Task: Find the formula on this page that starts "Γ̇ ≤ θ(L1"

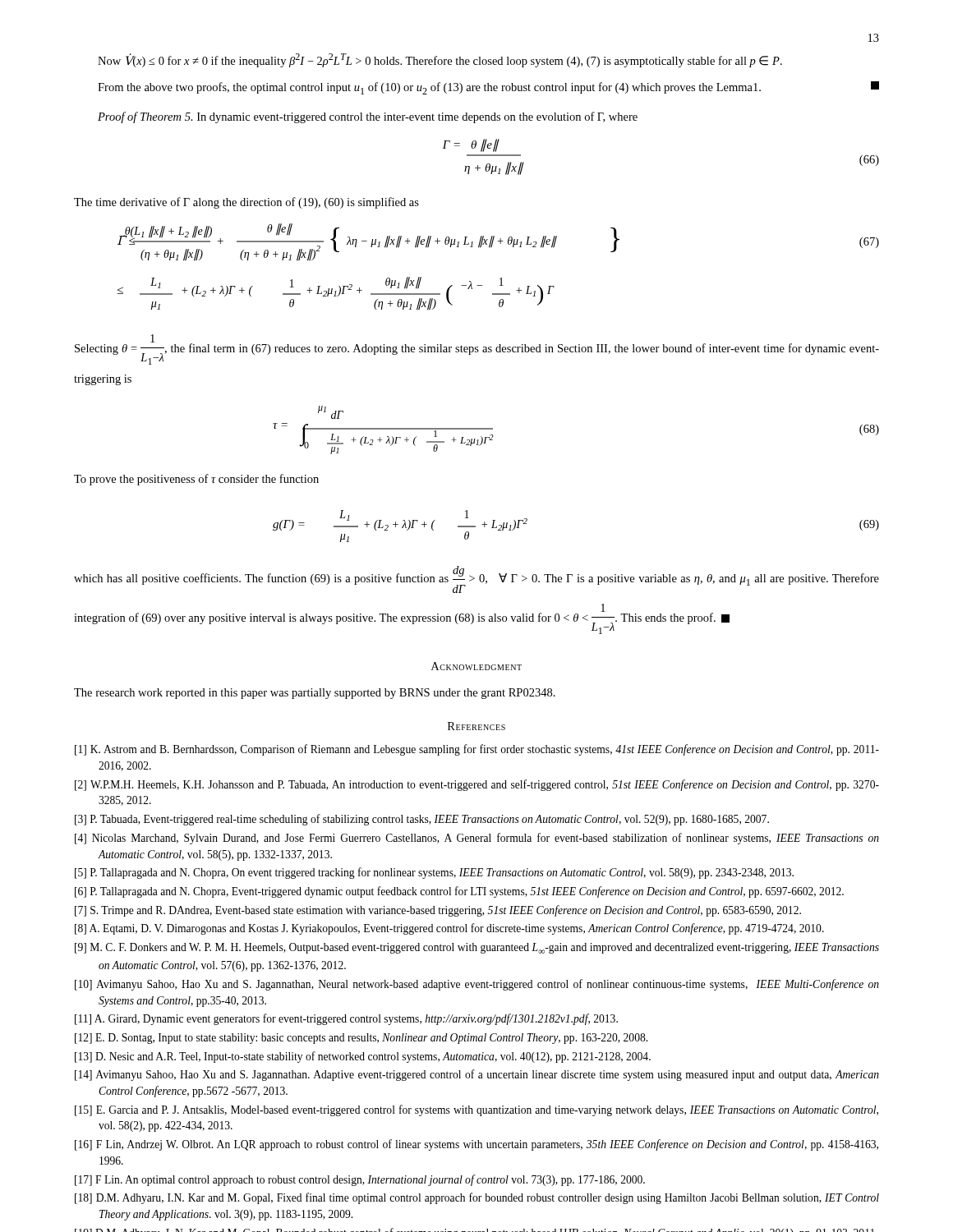Action: (x=476, y=270)
